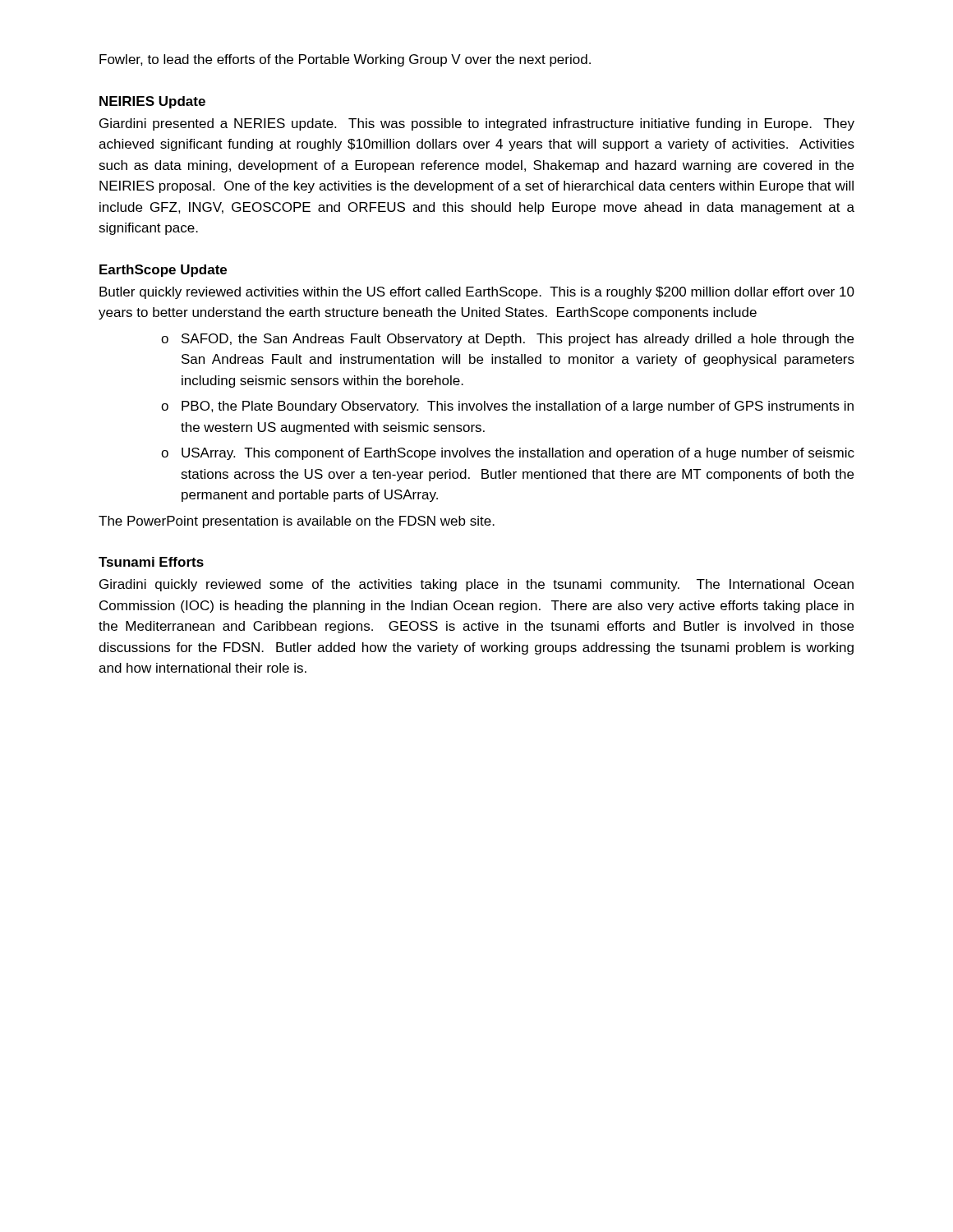Point to the block starting "PBO, the Plate Boundary"
This screenshot has height=1232, width=953.
[518, 417]
